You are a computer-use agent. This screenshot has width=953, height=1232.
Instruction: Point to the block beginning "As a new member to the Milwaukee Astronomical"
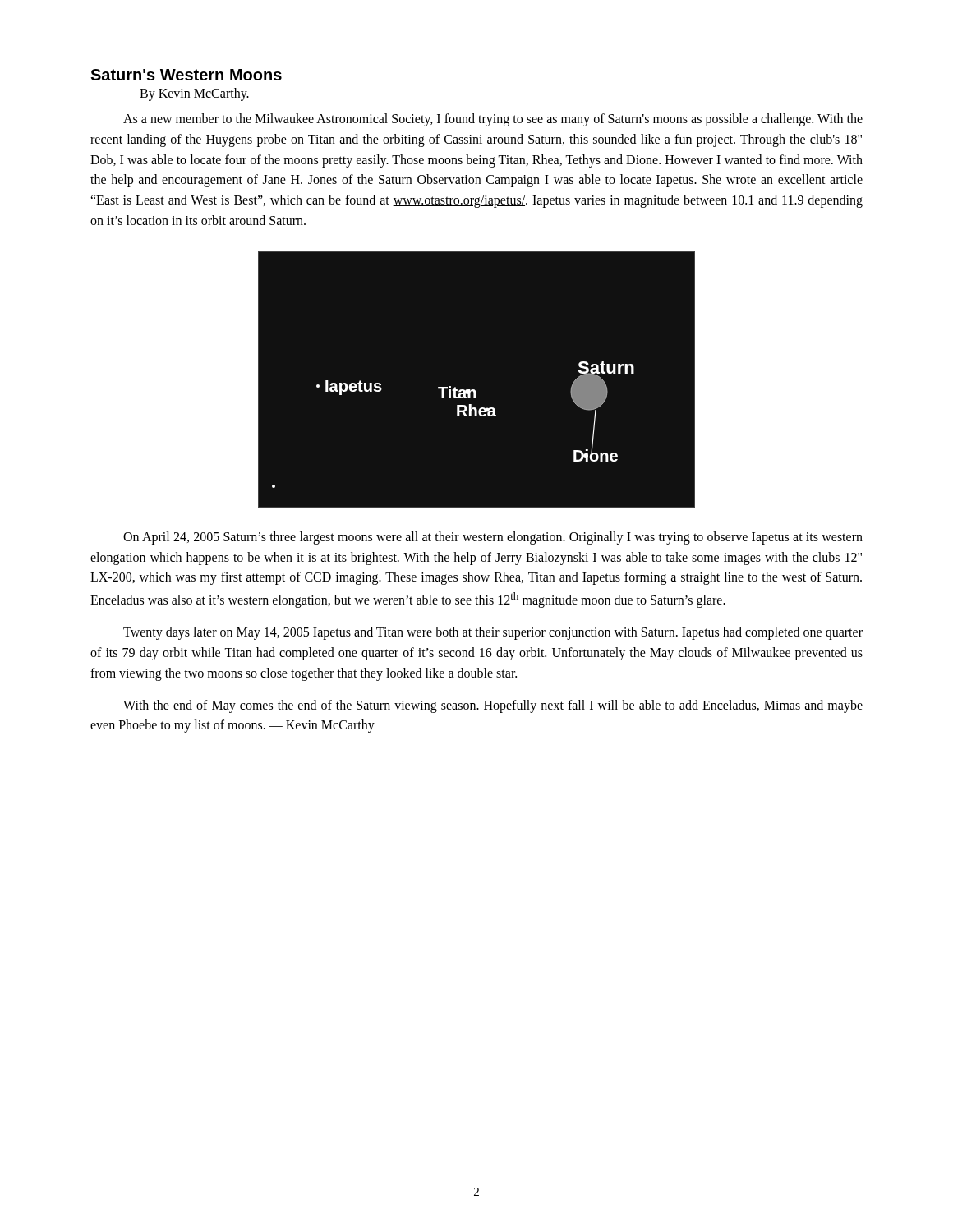coord(476,170)
